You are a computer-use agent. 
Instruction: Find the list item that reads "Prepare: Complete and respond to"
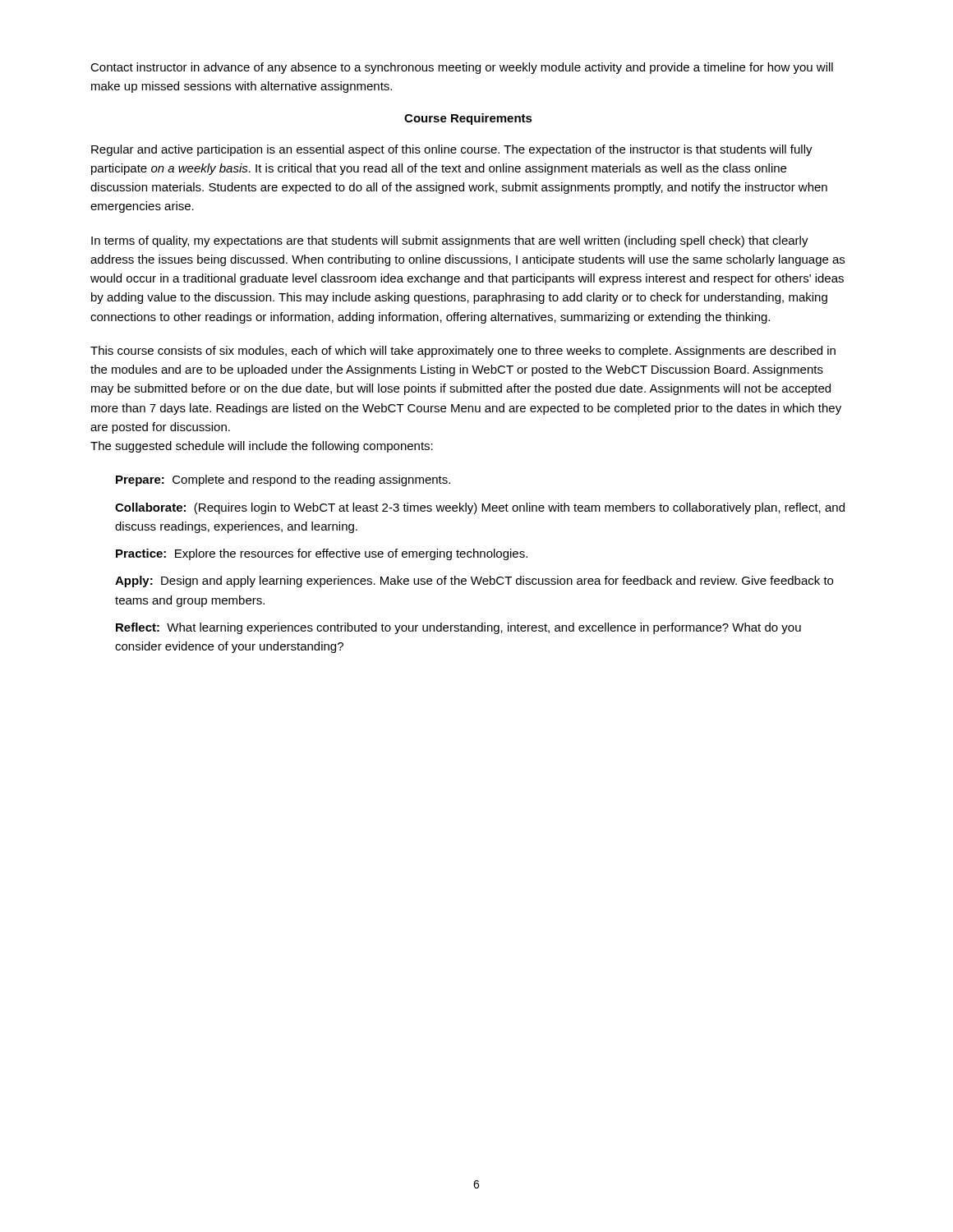[x=283, y=479]
